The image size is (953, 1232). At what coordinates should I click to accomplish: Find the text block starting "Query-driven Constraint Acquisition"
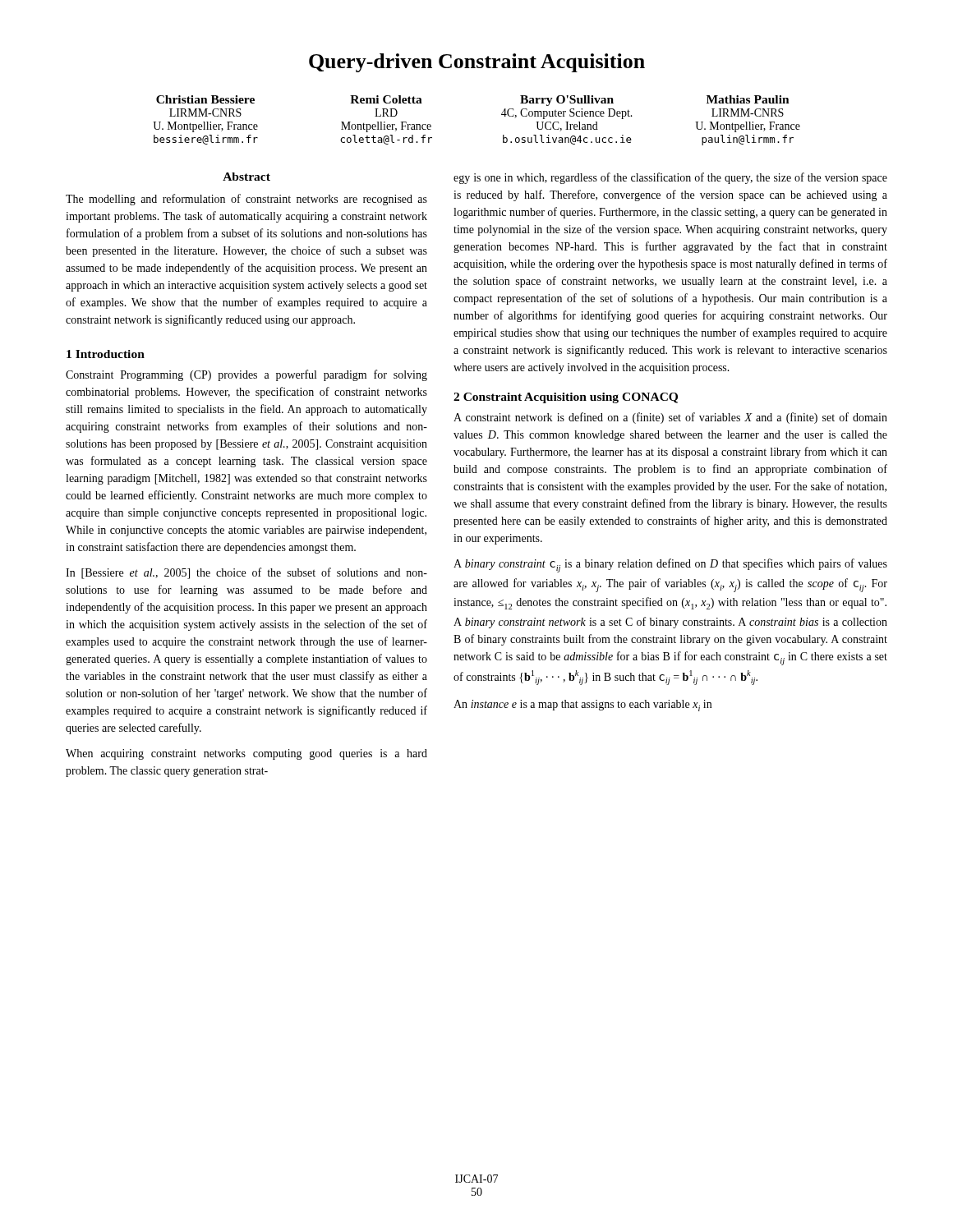(477, 63)
